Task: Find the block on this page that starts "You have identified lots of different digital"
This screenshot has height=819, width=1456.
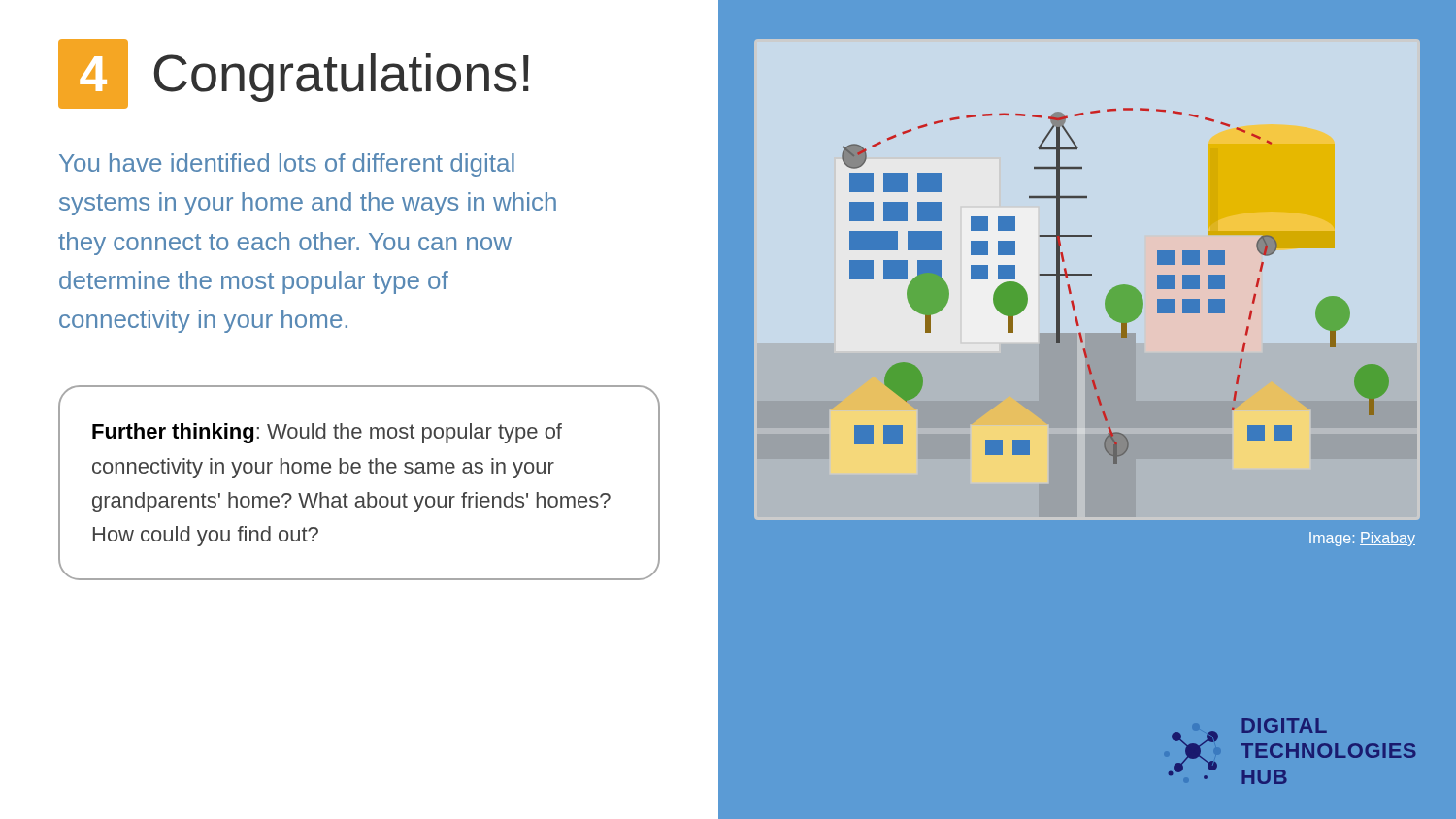Action: pyautogui.click(x=308, y=241)
